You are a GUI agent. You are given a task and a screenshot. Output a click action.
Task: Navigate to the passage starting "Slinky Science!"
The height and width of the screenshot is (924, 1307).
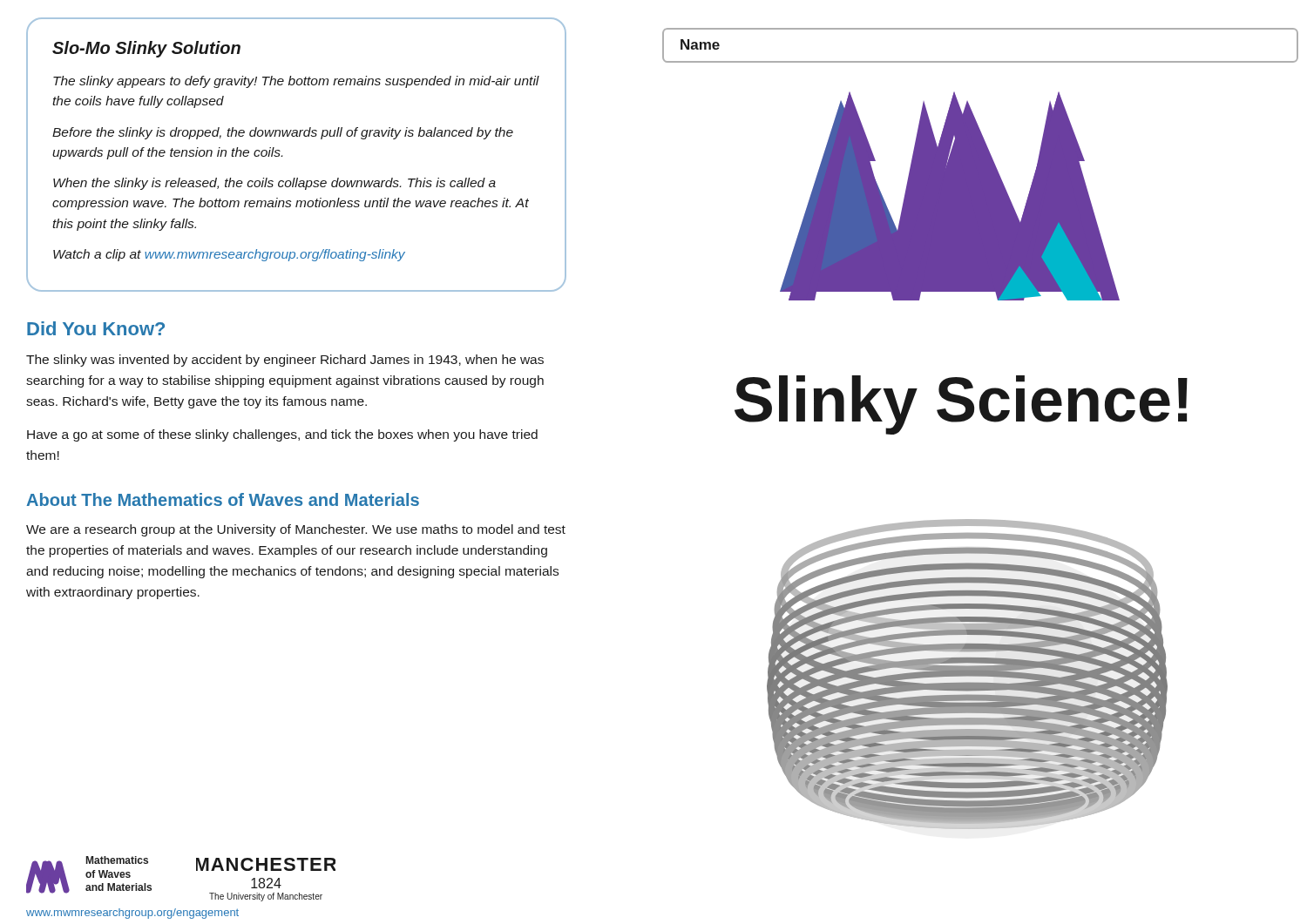point(963,400)
